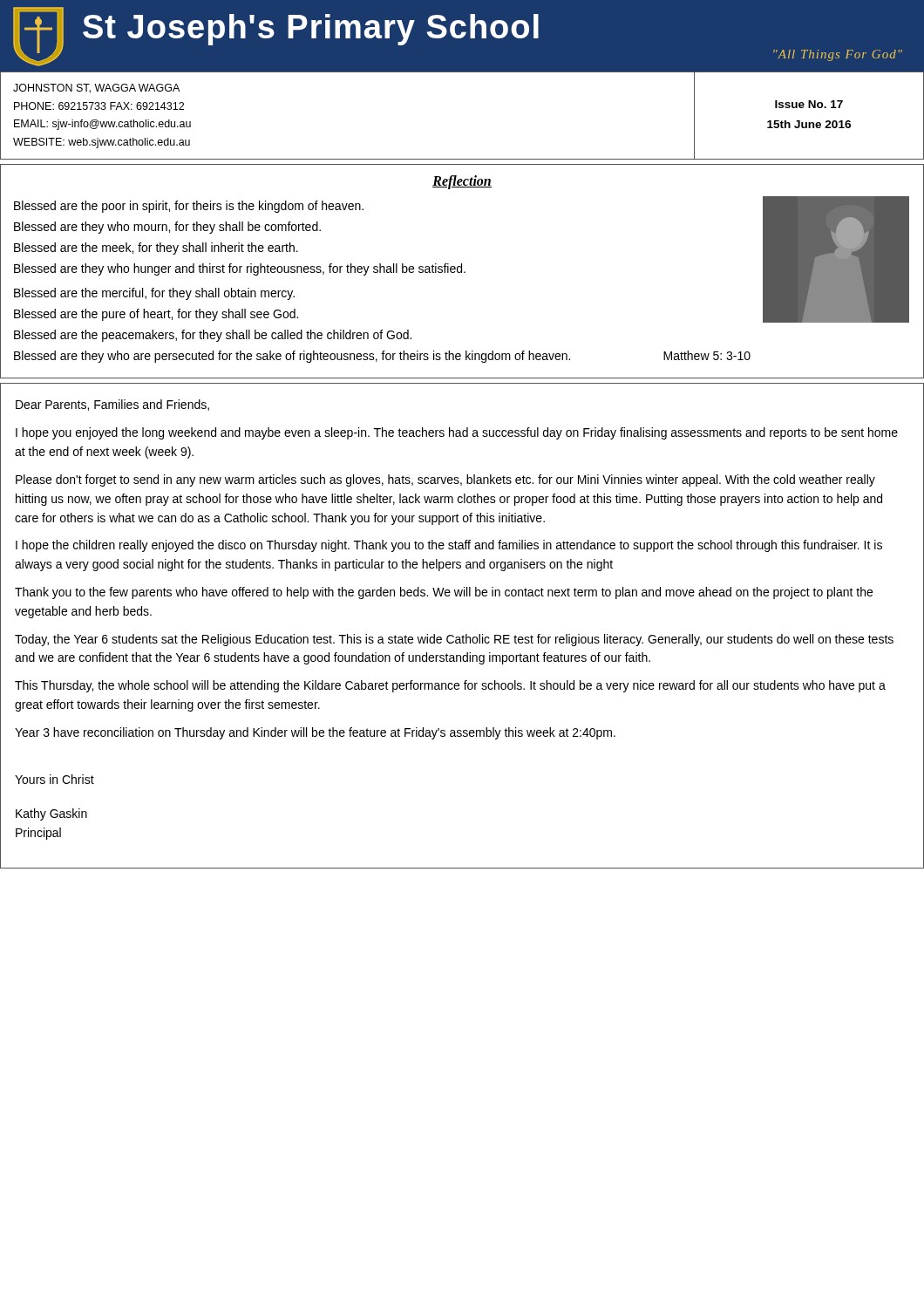Viewport: 924px width, 1308px height.
Task: Click on the photo
Action: pyautogui.click(x=837, y=261)
